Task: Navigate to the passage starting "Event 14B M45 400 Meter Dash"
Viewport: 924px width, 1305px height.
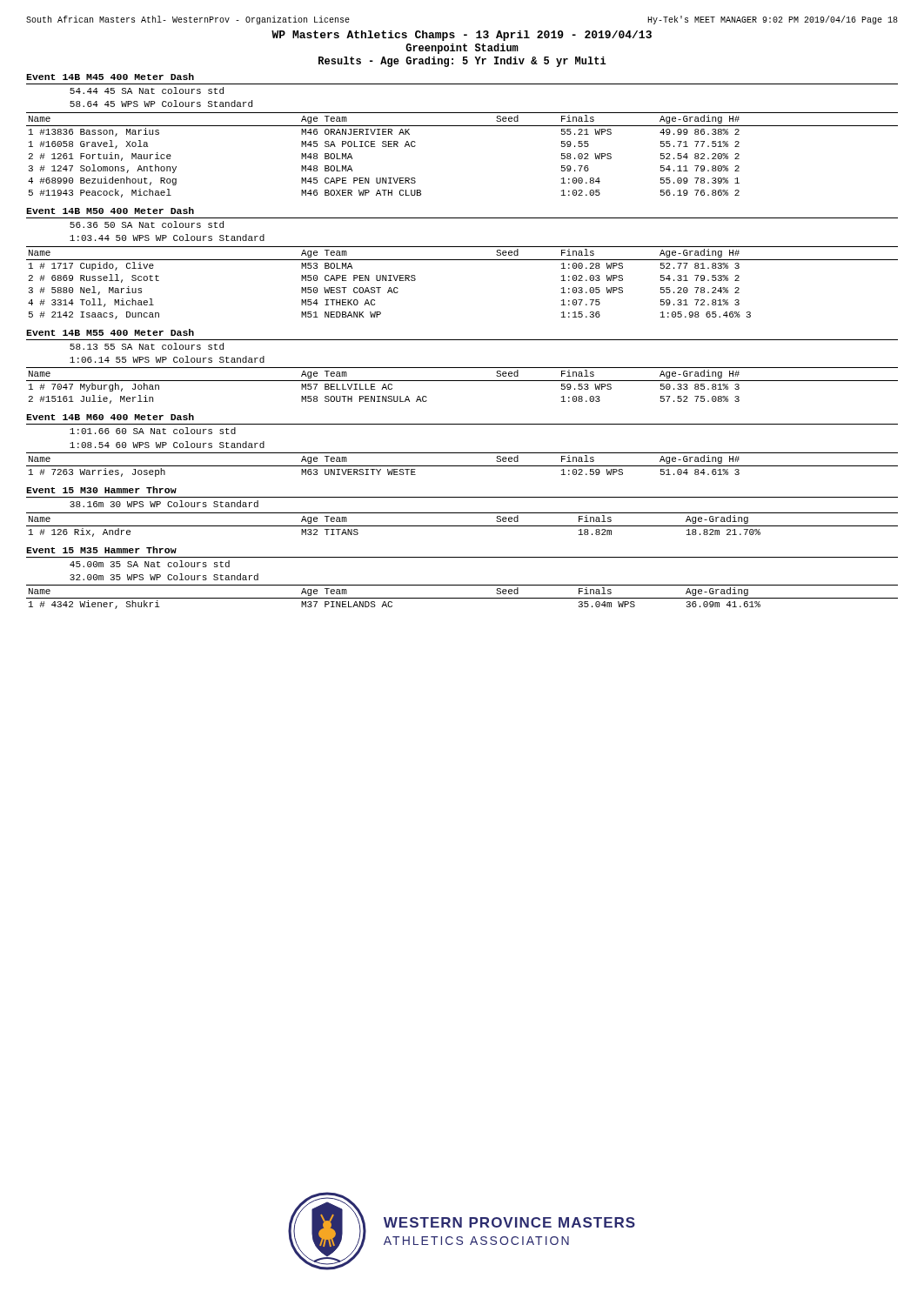Action: [110, 77]
